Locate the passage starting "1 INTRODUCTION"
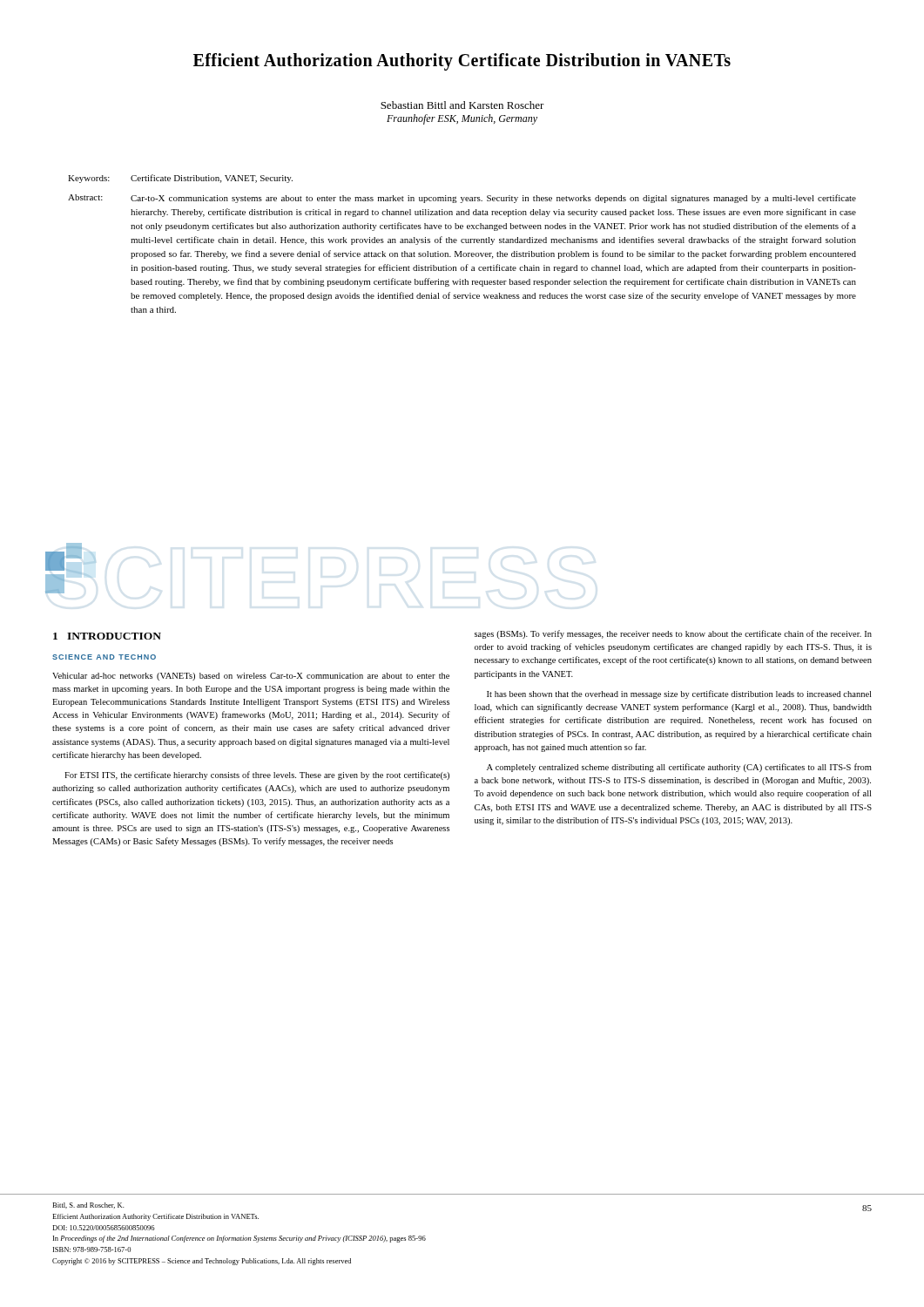Image resolution: width=924 pixels, height=1307 pixels. click(x=107, y=636)
